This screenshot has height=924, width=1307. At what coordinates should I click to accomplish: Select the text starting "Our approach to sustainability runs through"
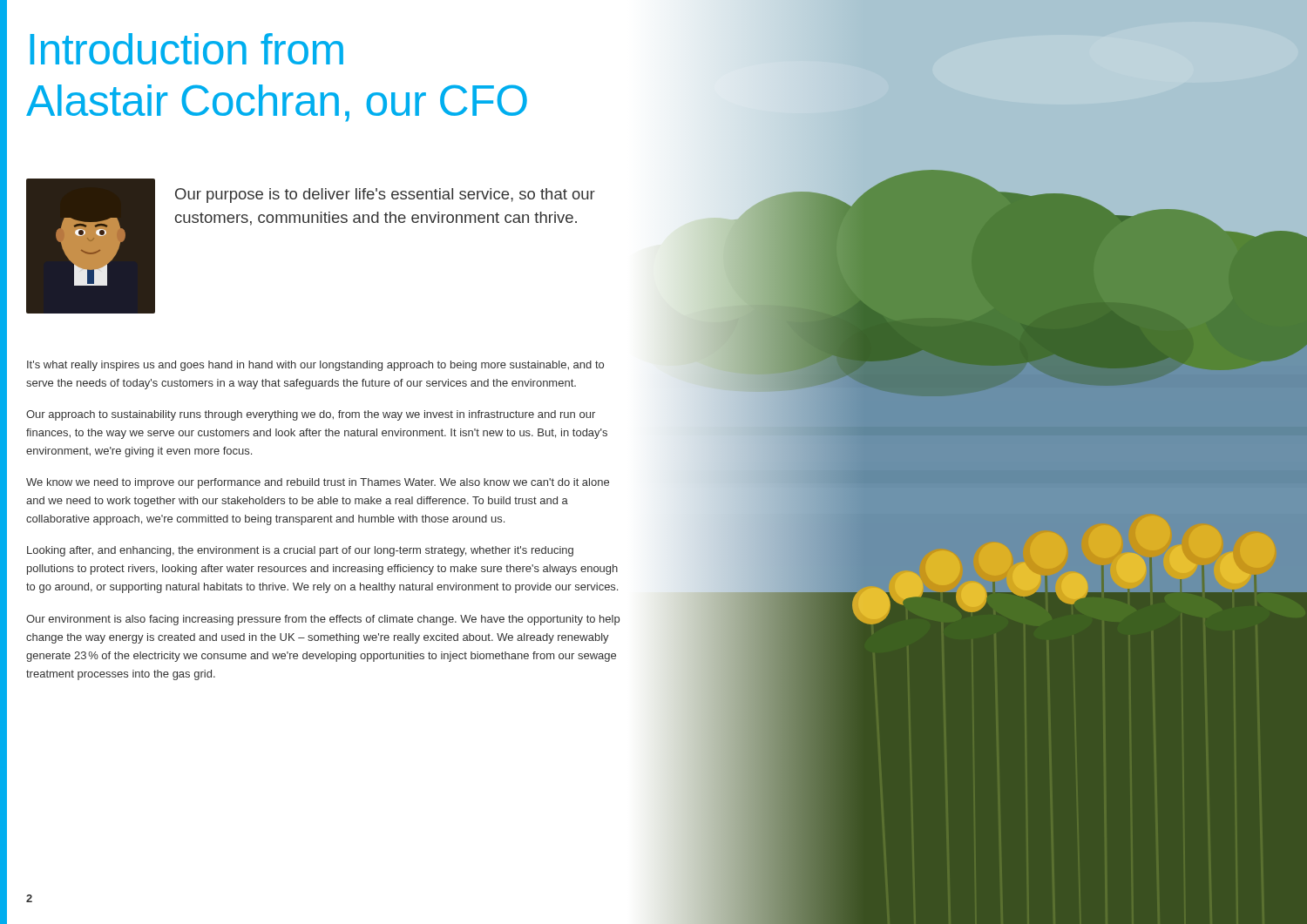(317, 433)
